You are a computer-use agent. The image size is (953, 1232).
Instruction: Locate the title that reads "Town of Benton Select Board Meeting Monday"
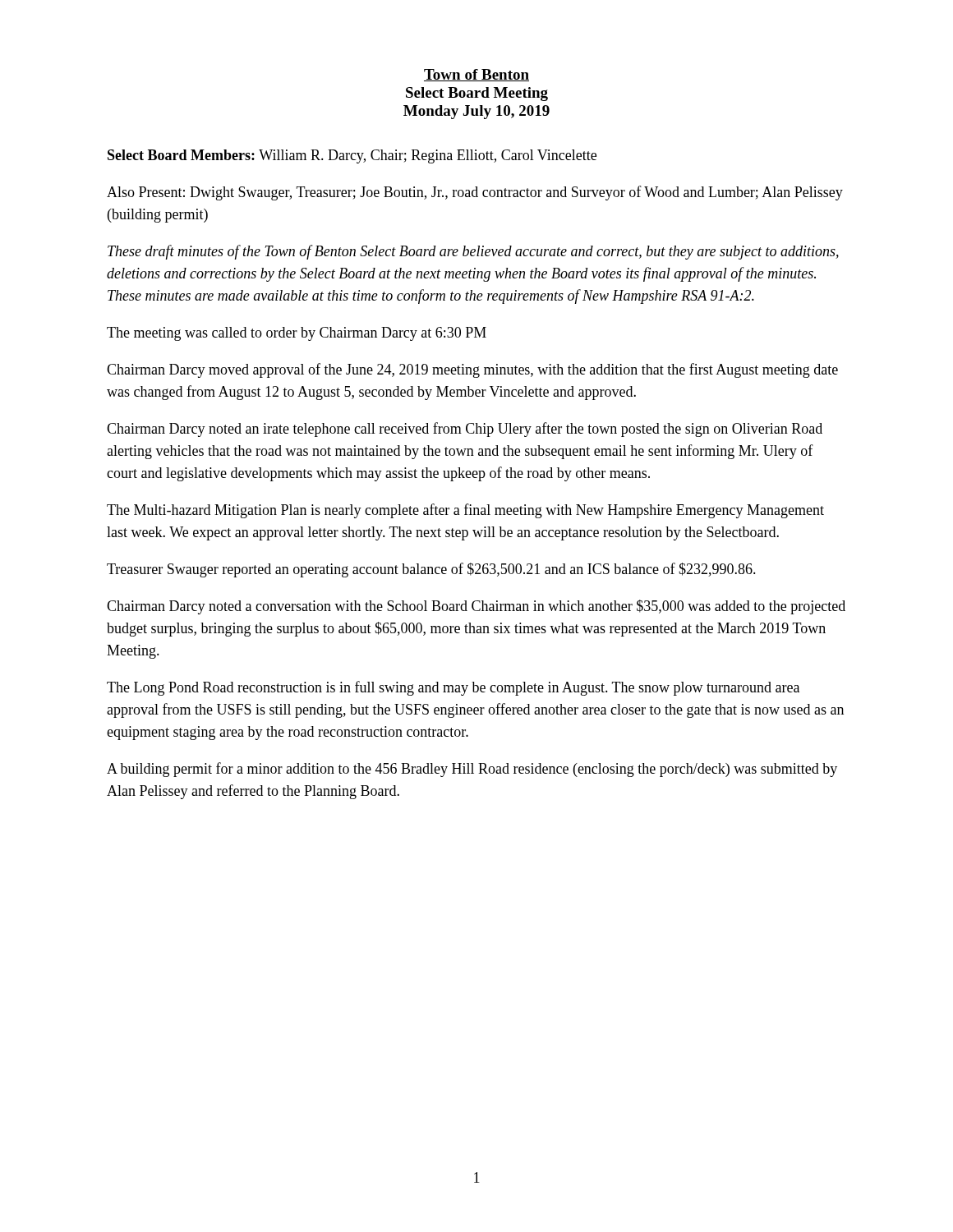click(x=476, y=93)
